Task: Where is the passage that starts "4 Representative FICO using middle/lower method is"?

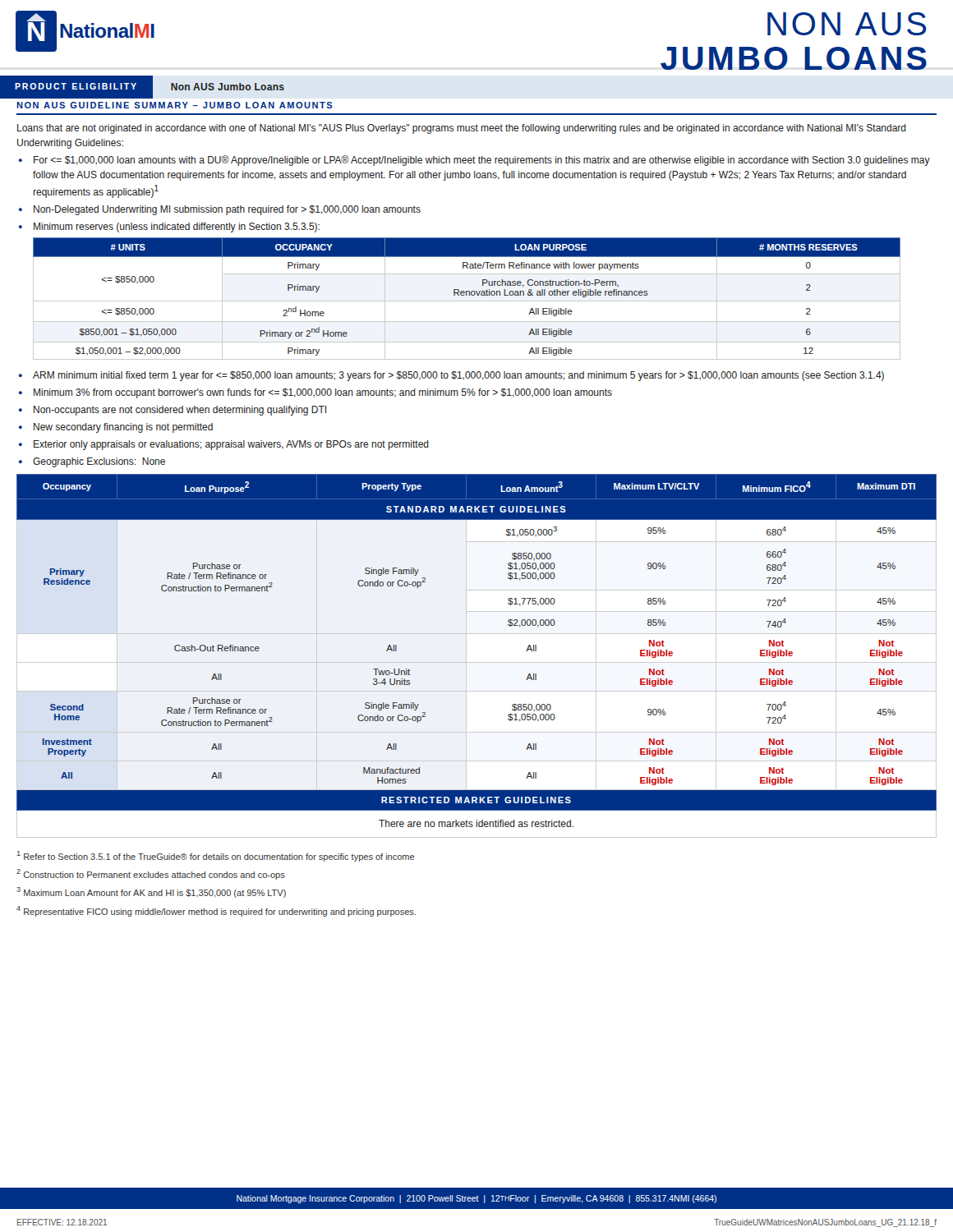Action: [216, 910]
